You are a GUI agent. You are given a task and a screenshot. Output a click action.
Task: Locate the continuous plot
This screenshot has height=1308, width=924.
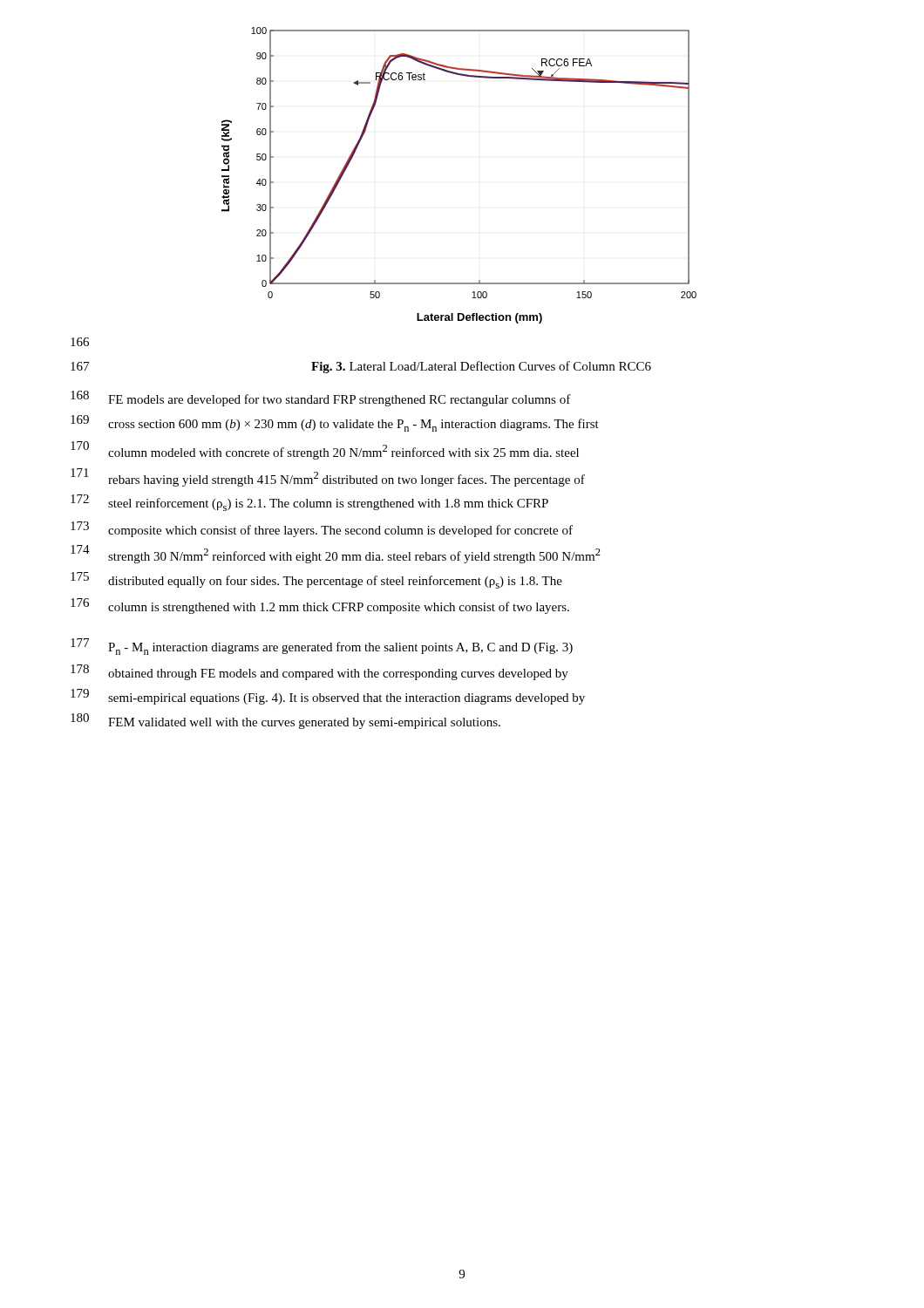pos(462,174)
